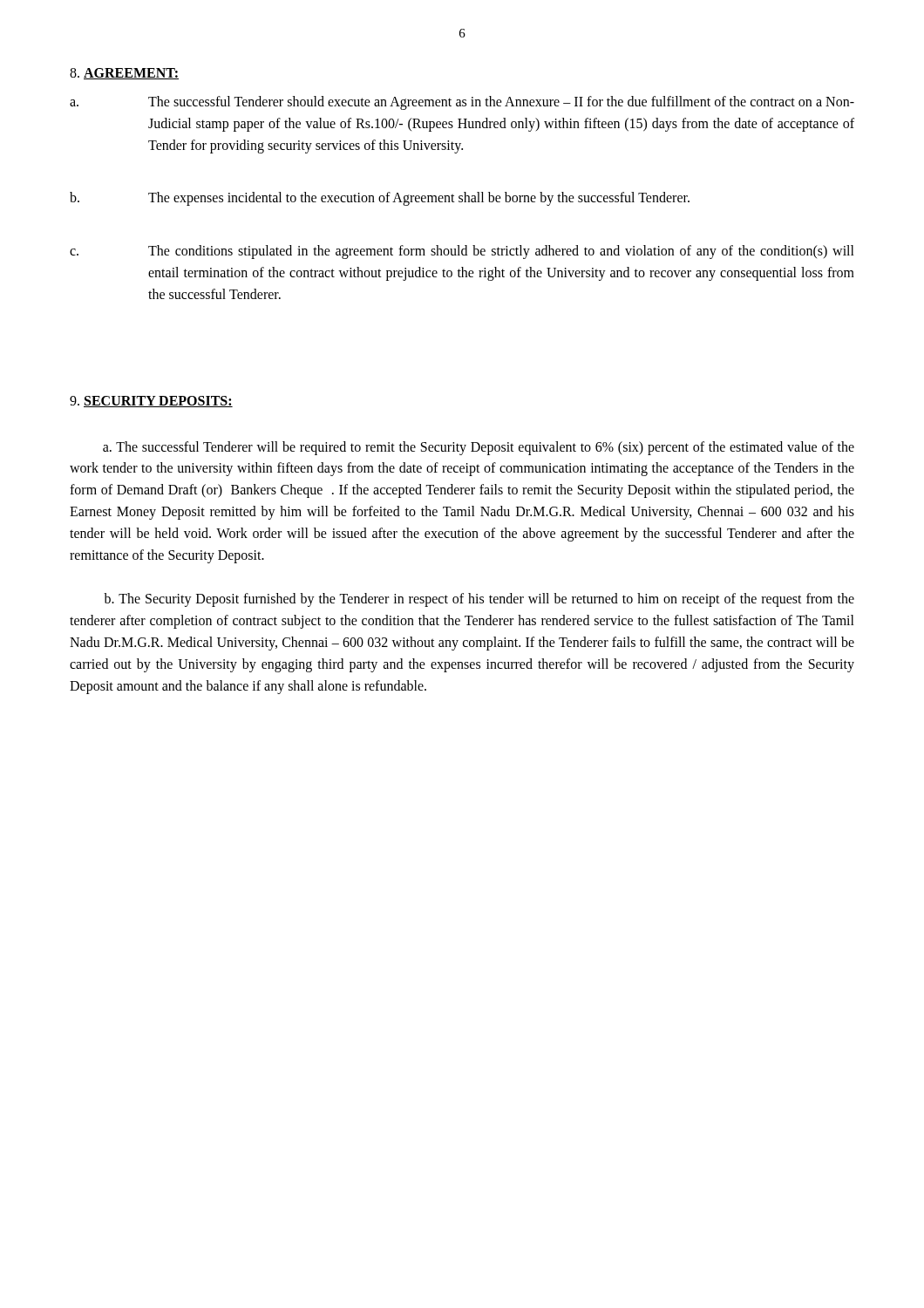This screenshot has height=1308, width=924.
Task: Point to the block beginning "b. The expenses incidental"
Action: (462, 199)
